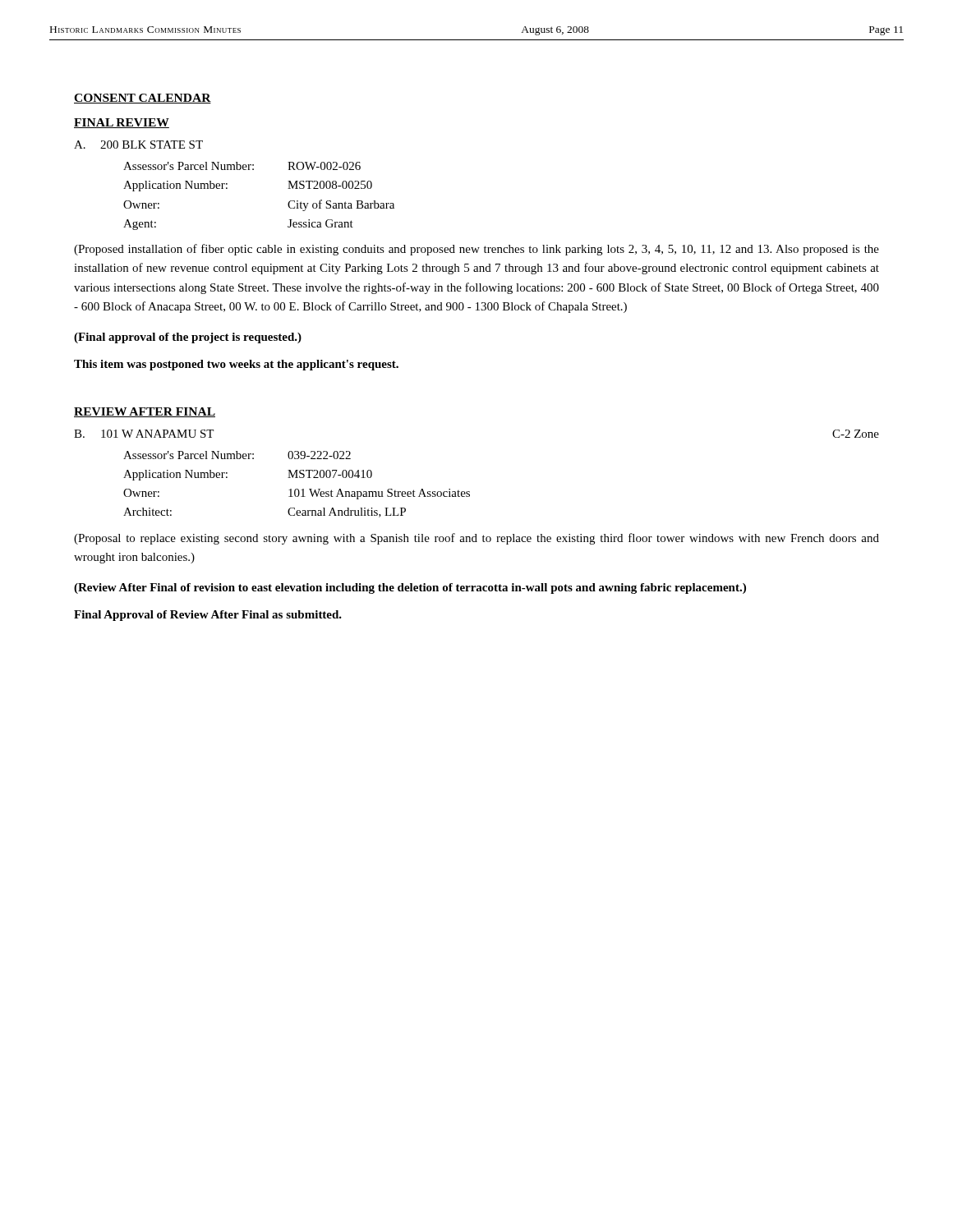The image size is (953, 1232).
Task: Locate the text containing "A.200 BLK STATE ST"
Action: (x=138, y=145)
